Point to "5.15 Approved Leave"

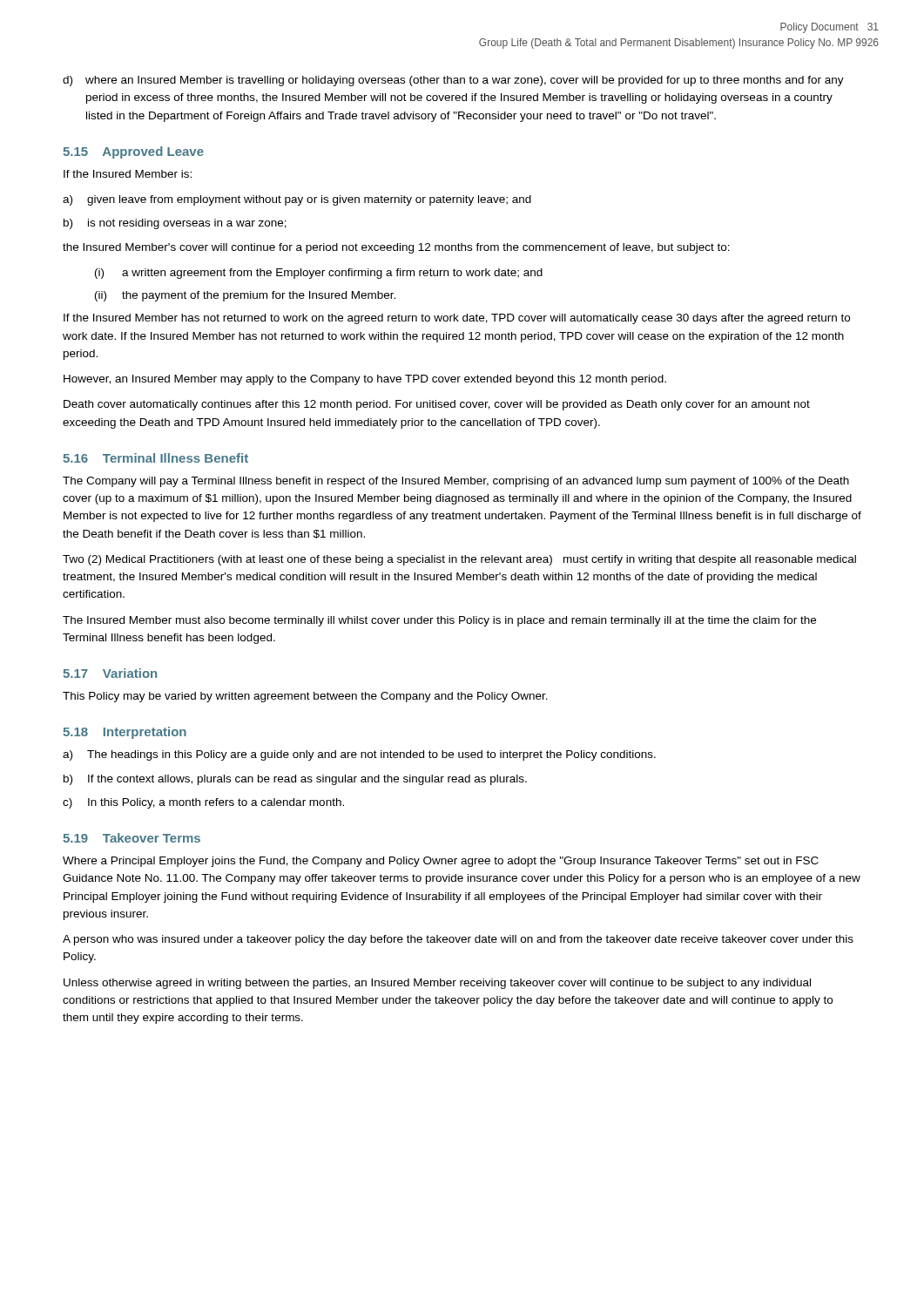tap(133, 151)
